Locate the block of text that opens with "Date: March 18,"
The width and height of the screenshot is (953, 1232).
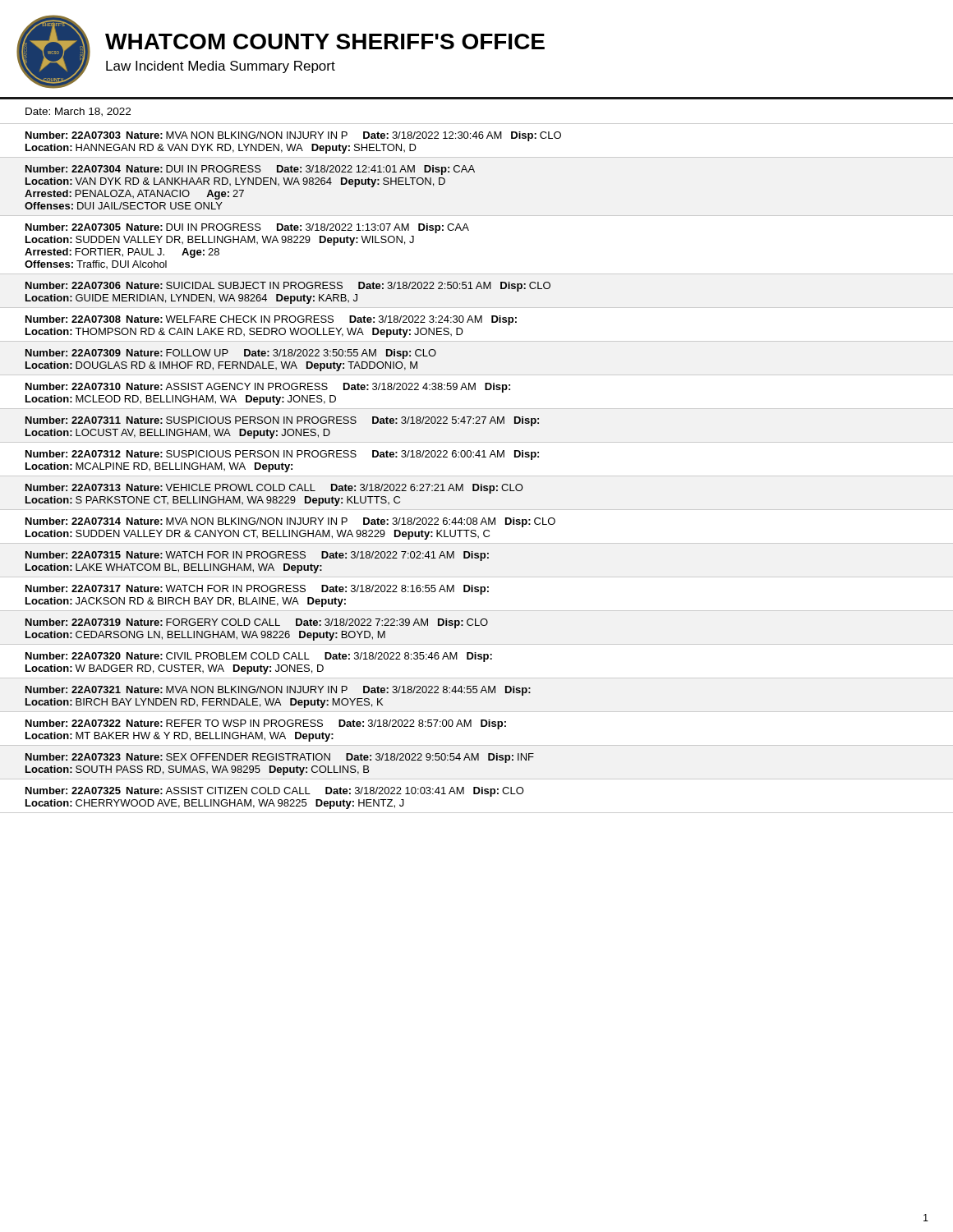point(78,111)
